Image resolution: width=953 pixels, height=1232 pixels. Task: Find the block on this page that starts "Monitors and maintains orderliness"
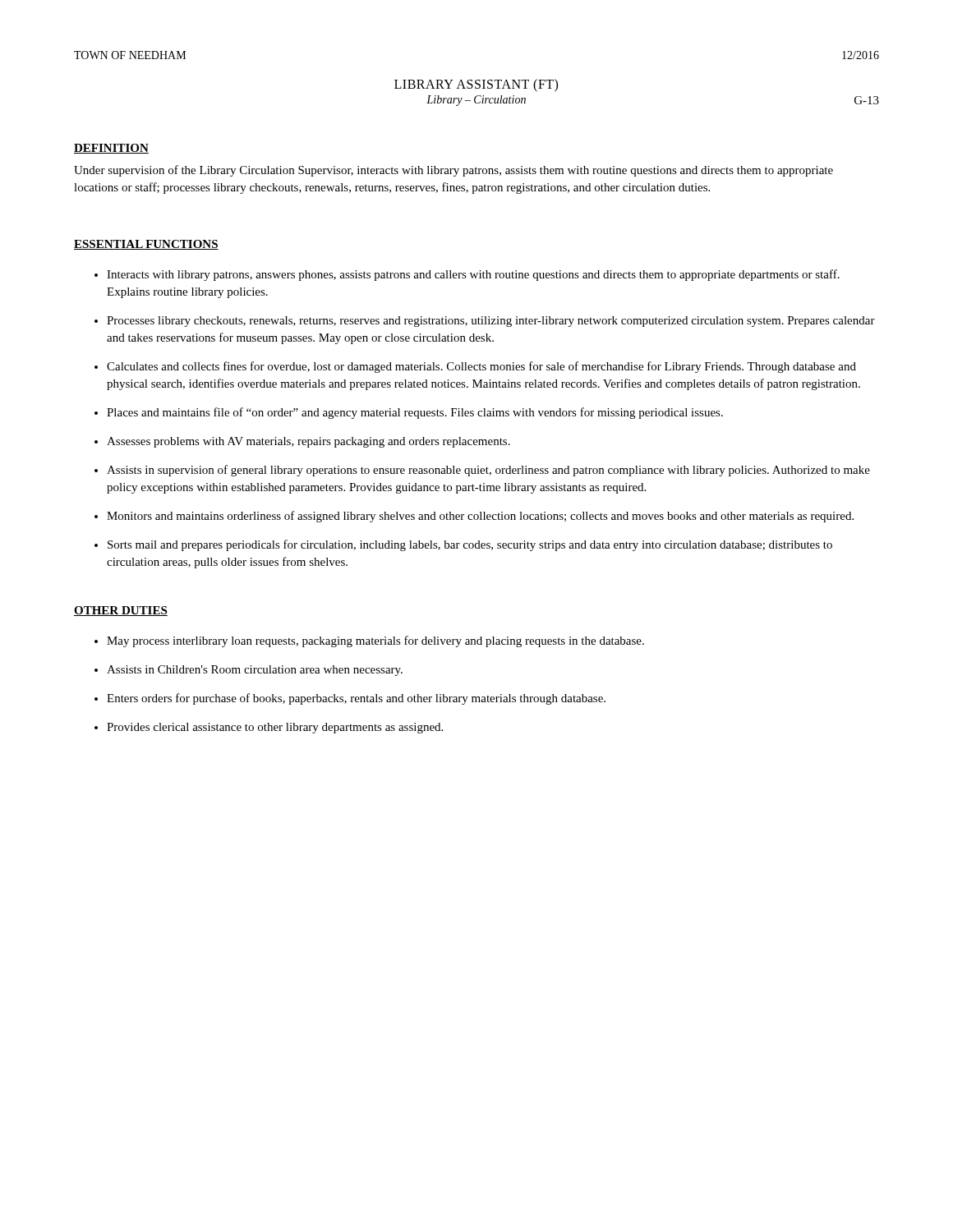coord(481,516)
